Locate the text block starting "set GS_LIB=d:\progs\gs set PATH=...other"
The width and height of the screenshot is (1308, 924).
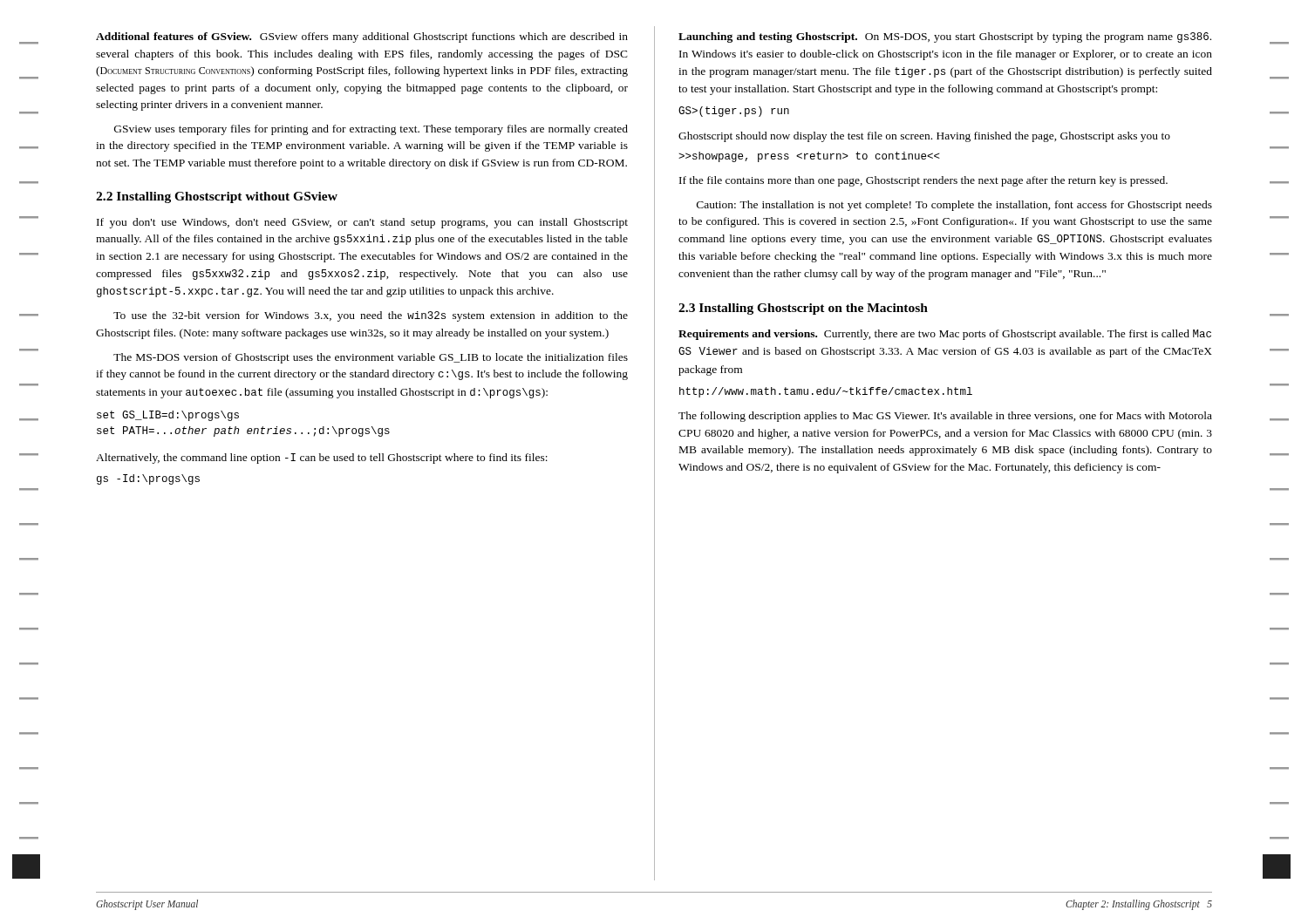(362, 424)
